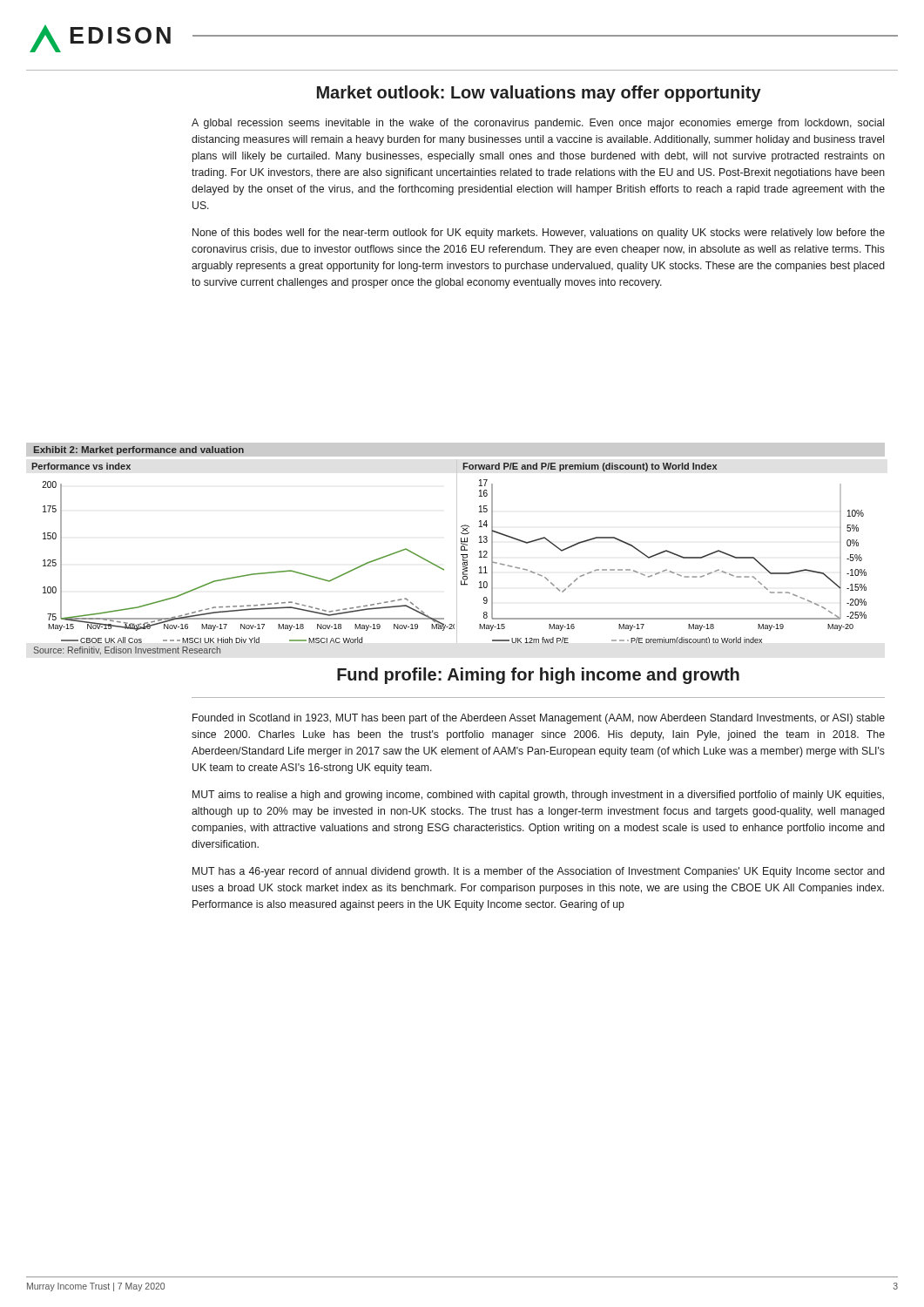Point to the block beginning "None of this"
The height and width of the screenshot is (1307, 924).
(538, 258)
